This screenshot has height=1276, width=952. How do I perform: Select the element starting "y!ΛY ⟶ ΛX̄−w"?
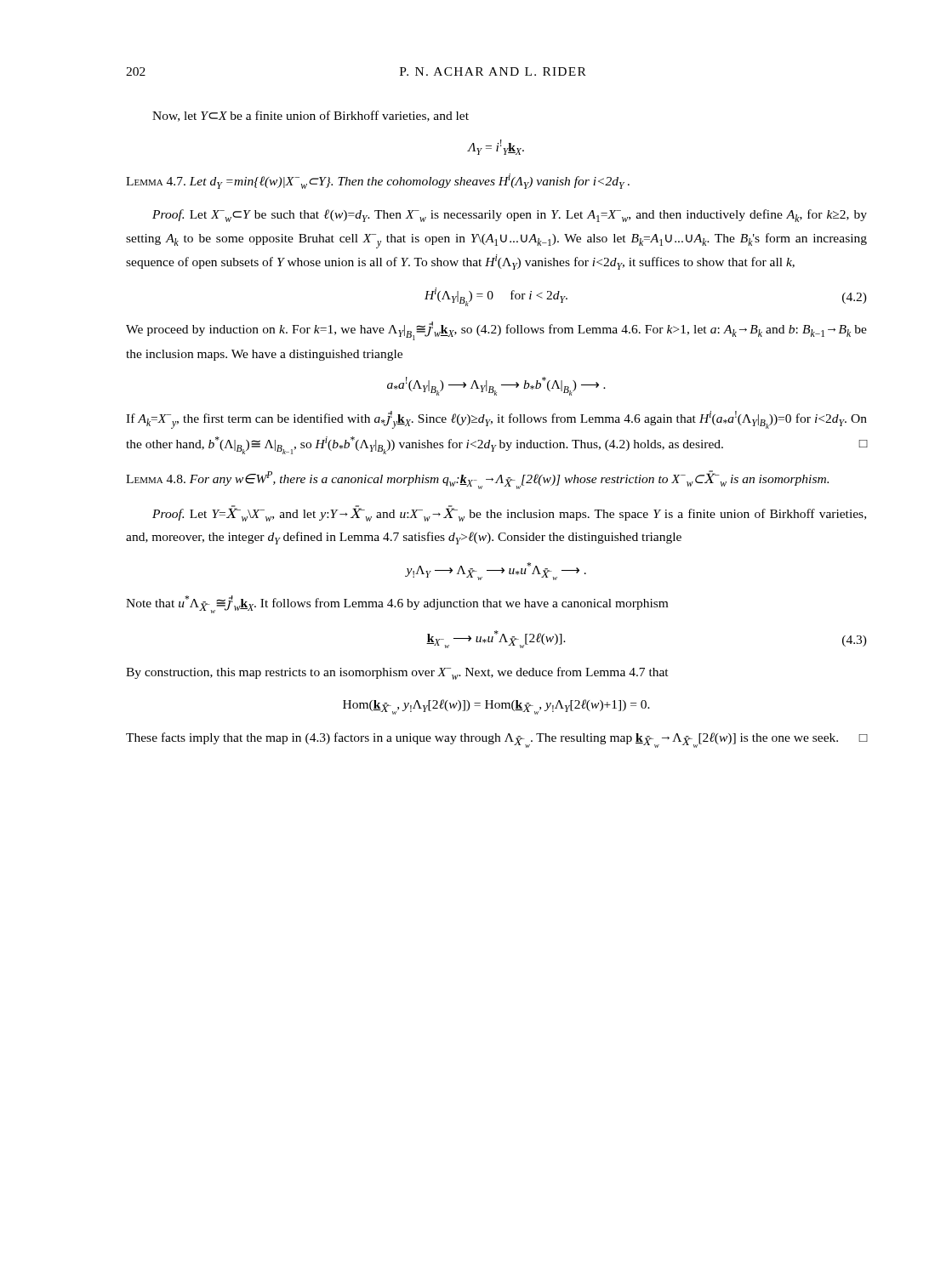point(496,572)
